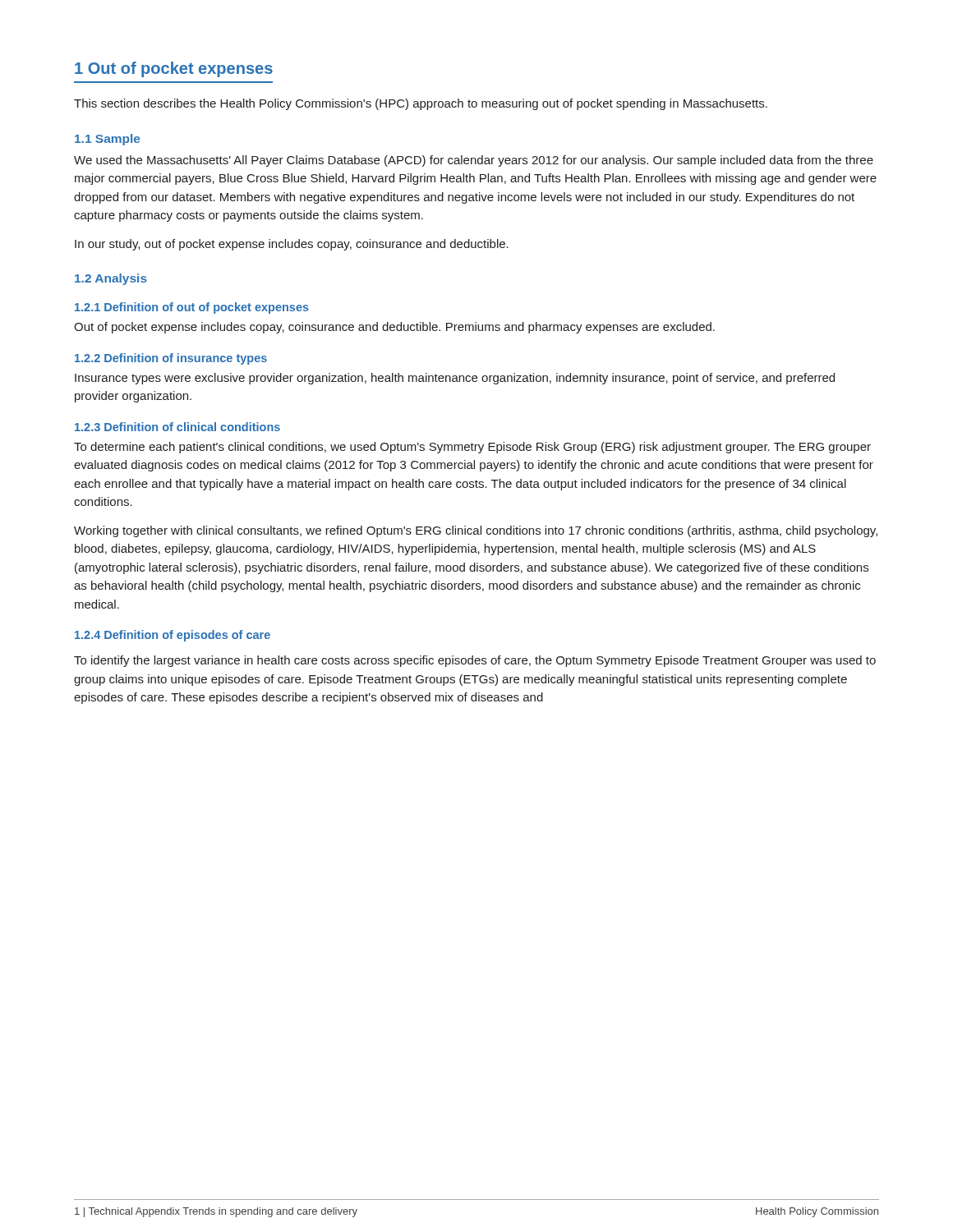Locate the text block with the text "To identify the largest variance"
Screen dimensions: 1232x953
pos(476,679)
